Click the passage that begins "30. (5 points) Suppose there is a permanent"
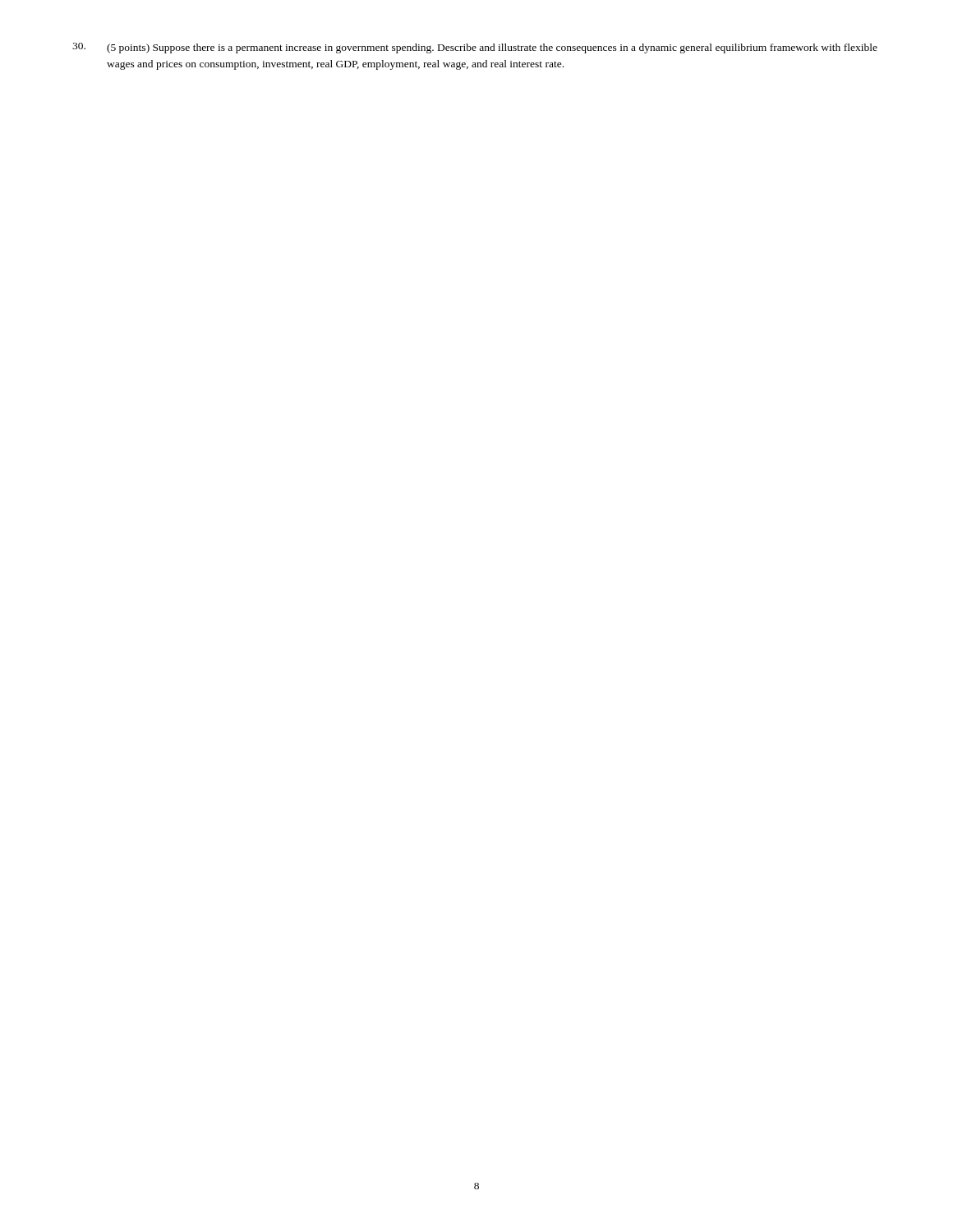Screen dimensions: 1232x953 pyautogui.click(x=476, y=56)
